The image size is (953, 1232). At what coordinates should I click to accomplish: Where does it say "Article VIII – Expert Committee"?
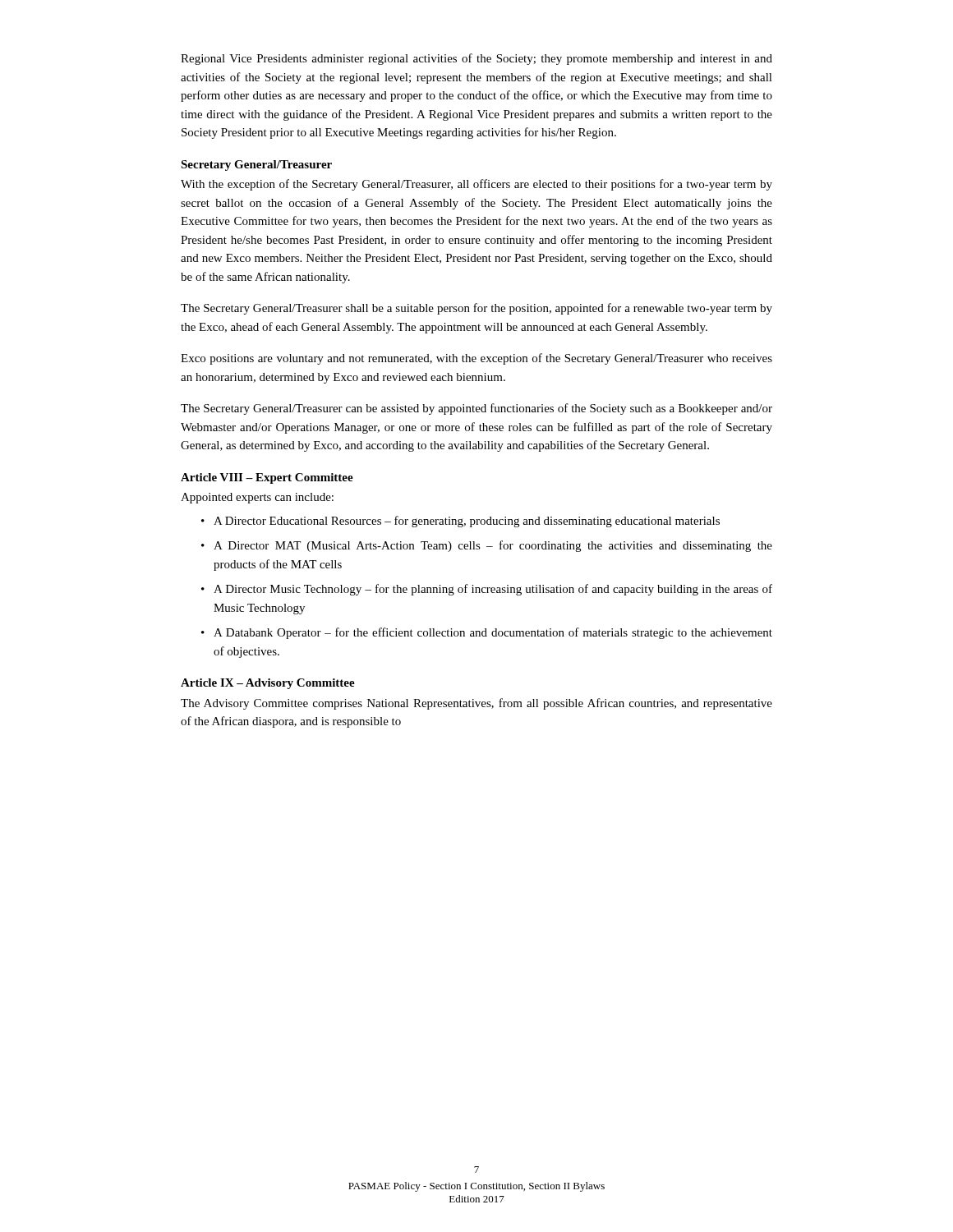pos(267,477)
